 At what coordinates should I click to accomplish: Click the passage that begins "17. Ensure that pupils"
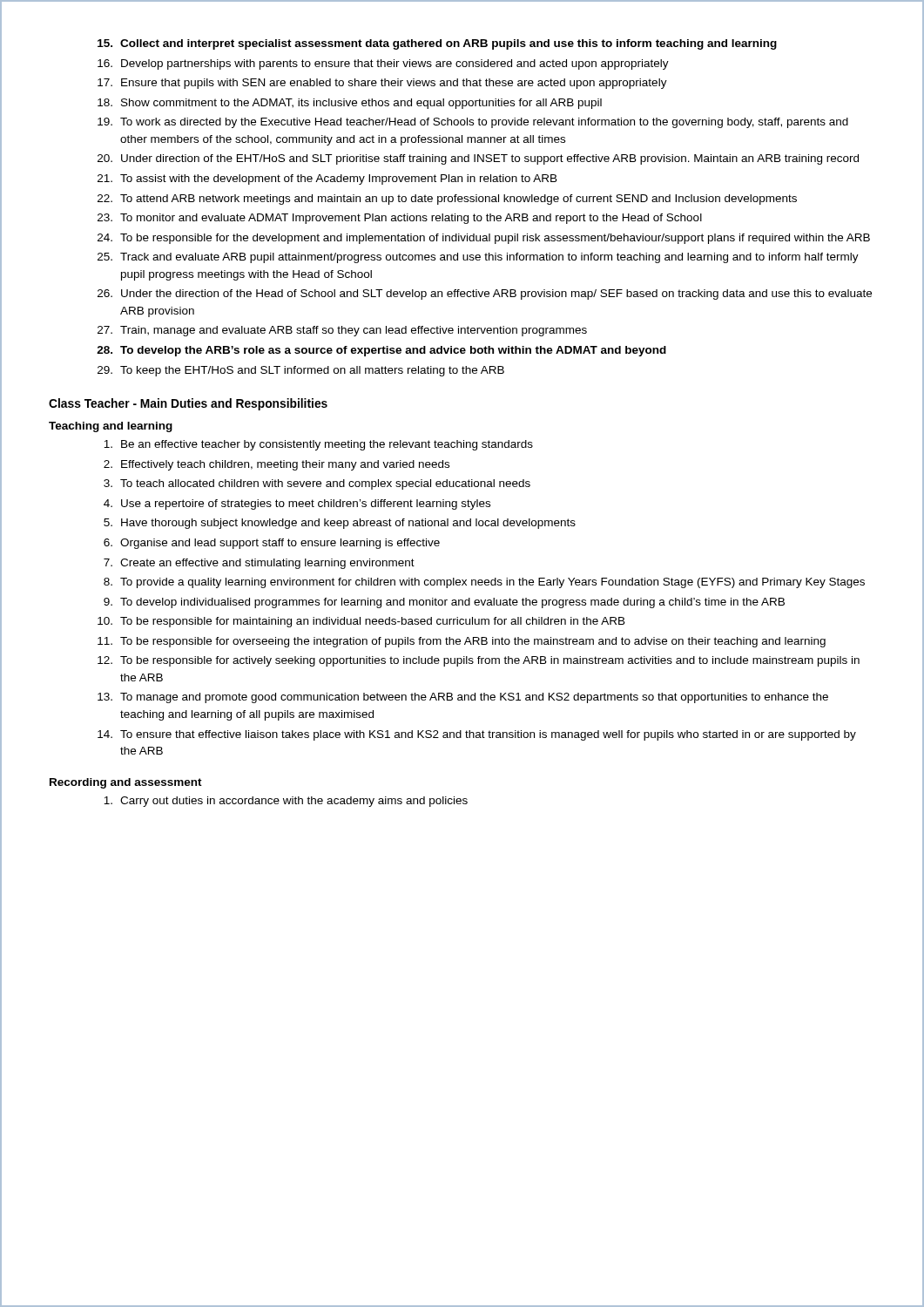[x=478, y=83]
